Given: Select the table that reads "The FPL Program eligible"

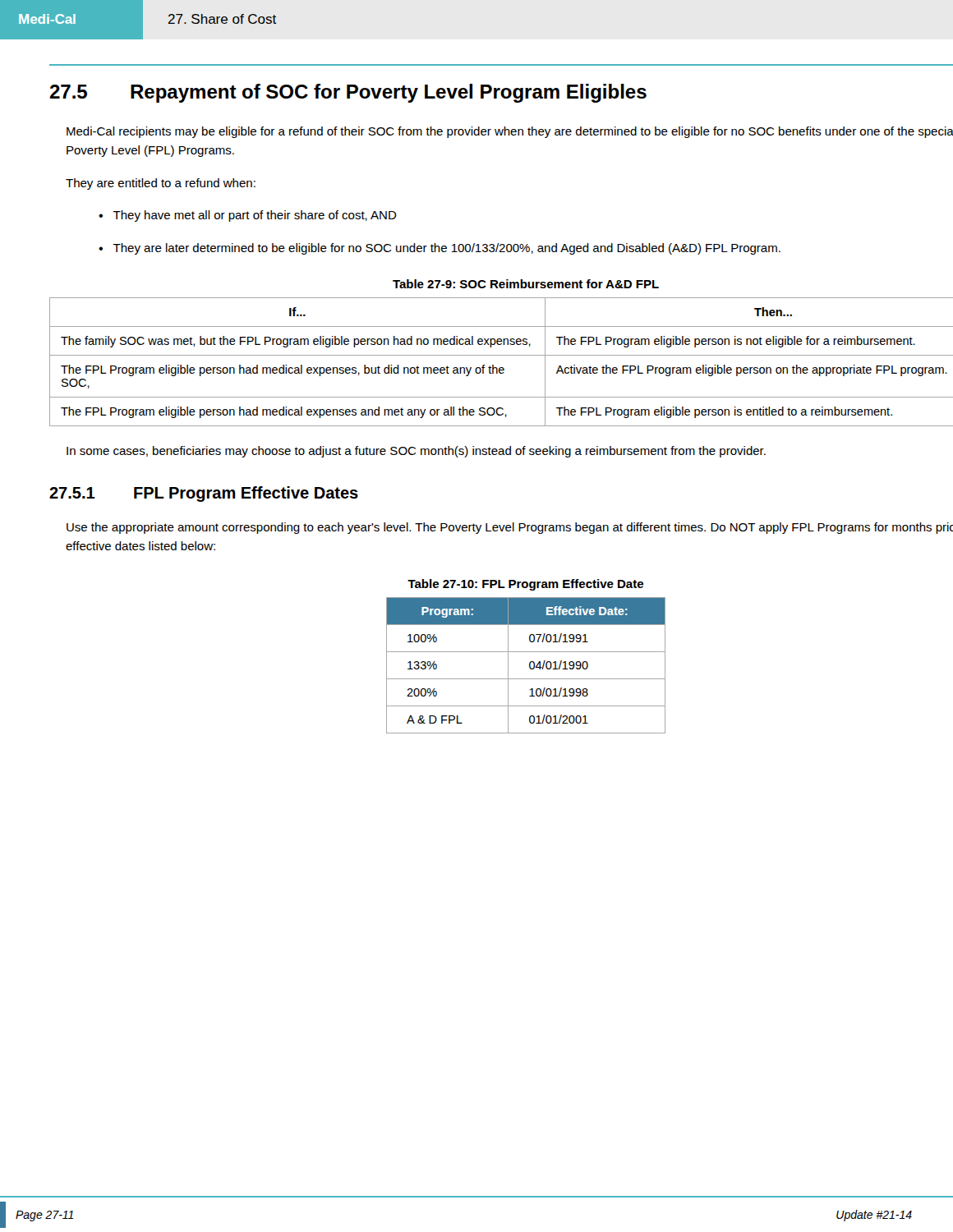Looking at the screenshot, I should pyautogui.click(x=501, y=362).
